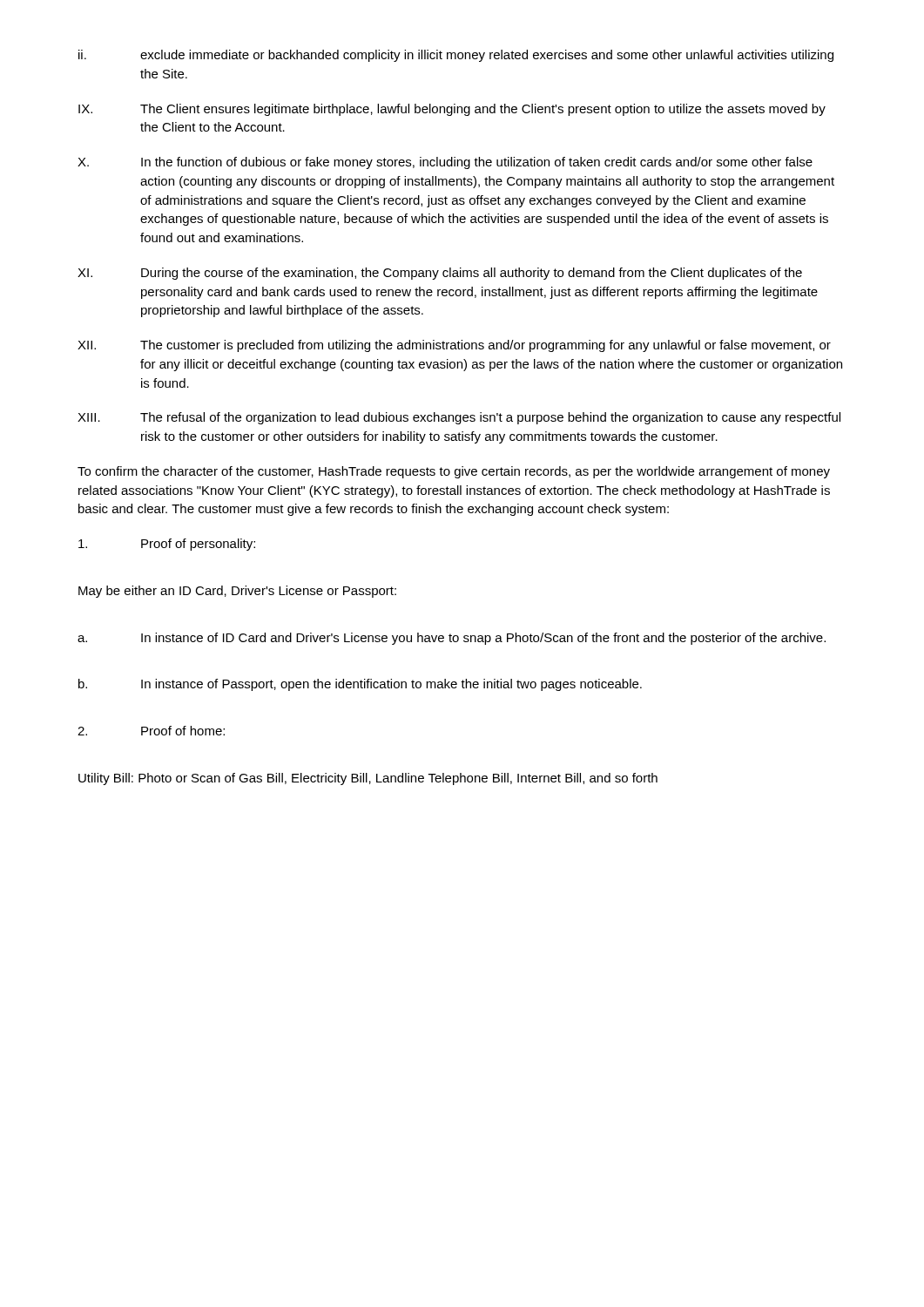Viewport: 924px width, 1307px height.
Task: Navigate to the text starting "XII. The customer"
Action: (x=462, y=364)
